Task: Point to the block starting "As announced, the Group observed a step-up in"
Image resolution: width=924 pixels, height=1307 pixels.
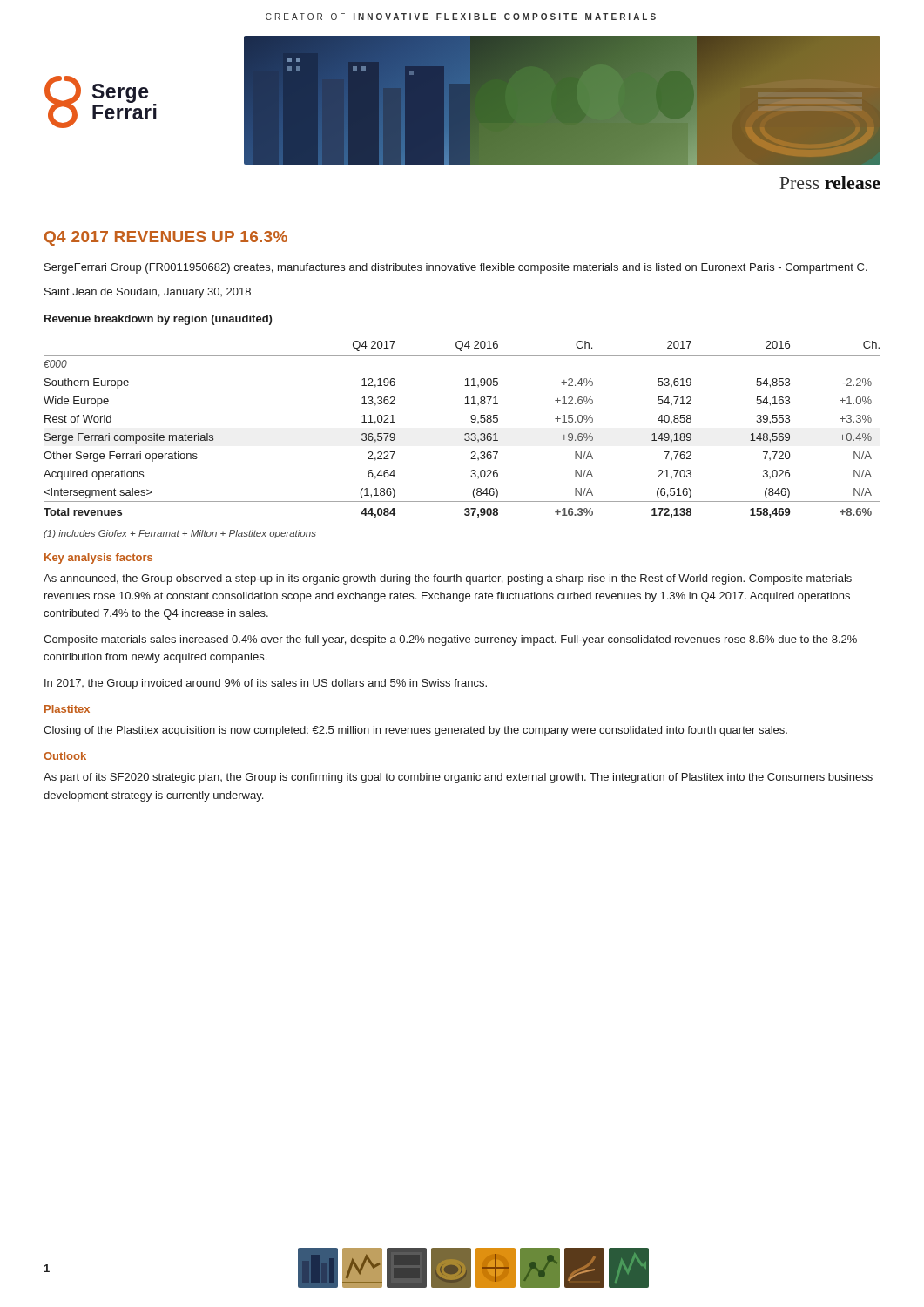Action: (x=448, y=595)
